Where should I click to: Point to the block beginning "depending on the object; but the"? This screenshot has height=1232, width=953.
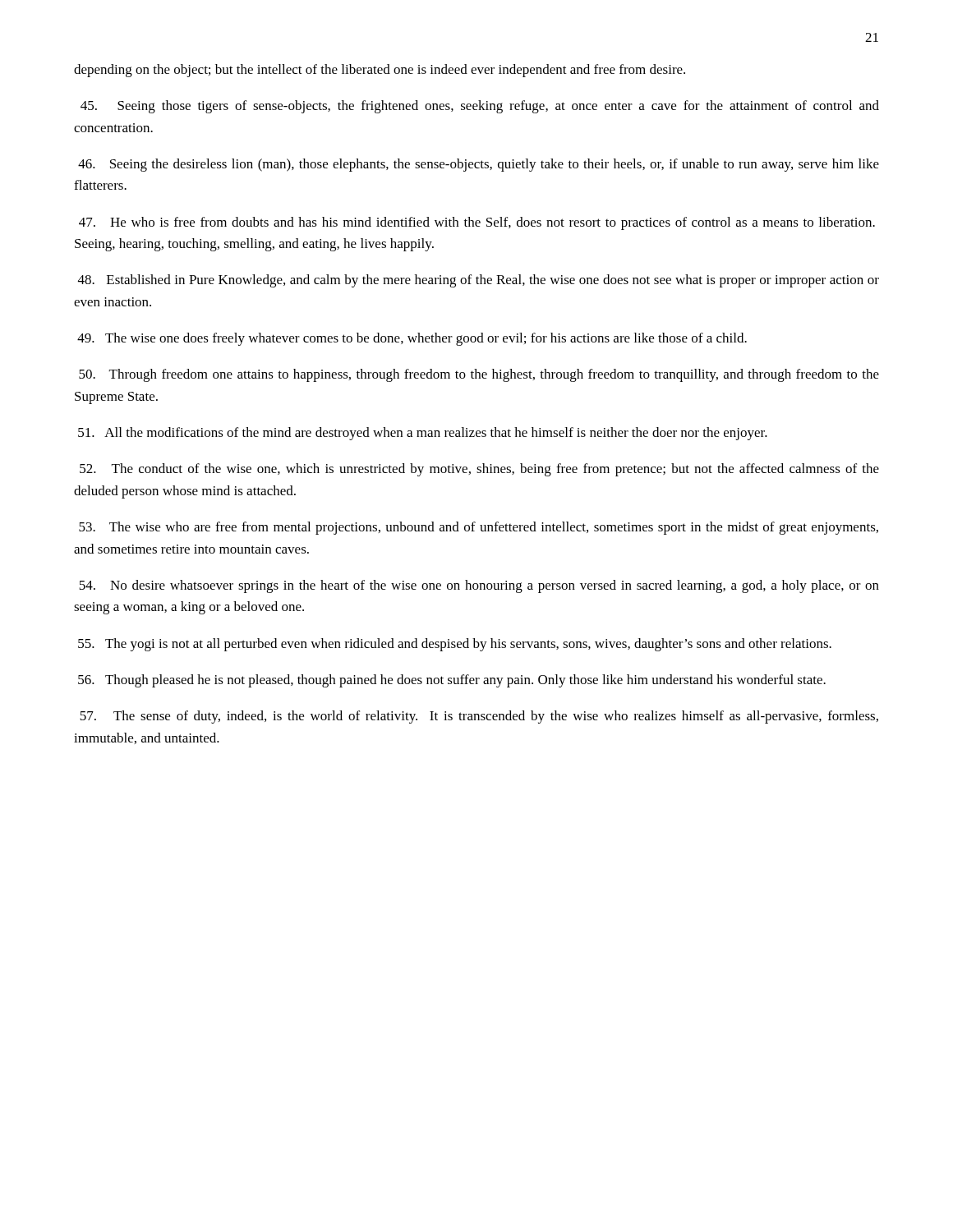380,69
